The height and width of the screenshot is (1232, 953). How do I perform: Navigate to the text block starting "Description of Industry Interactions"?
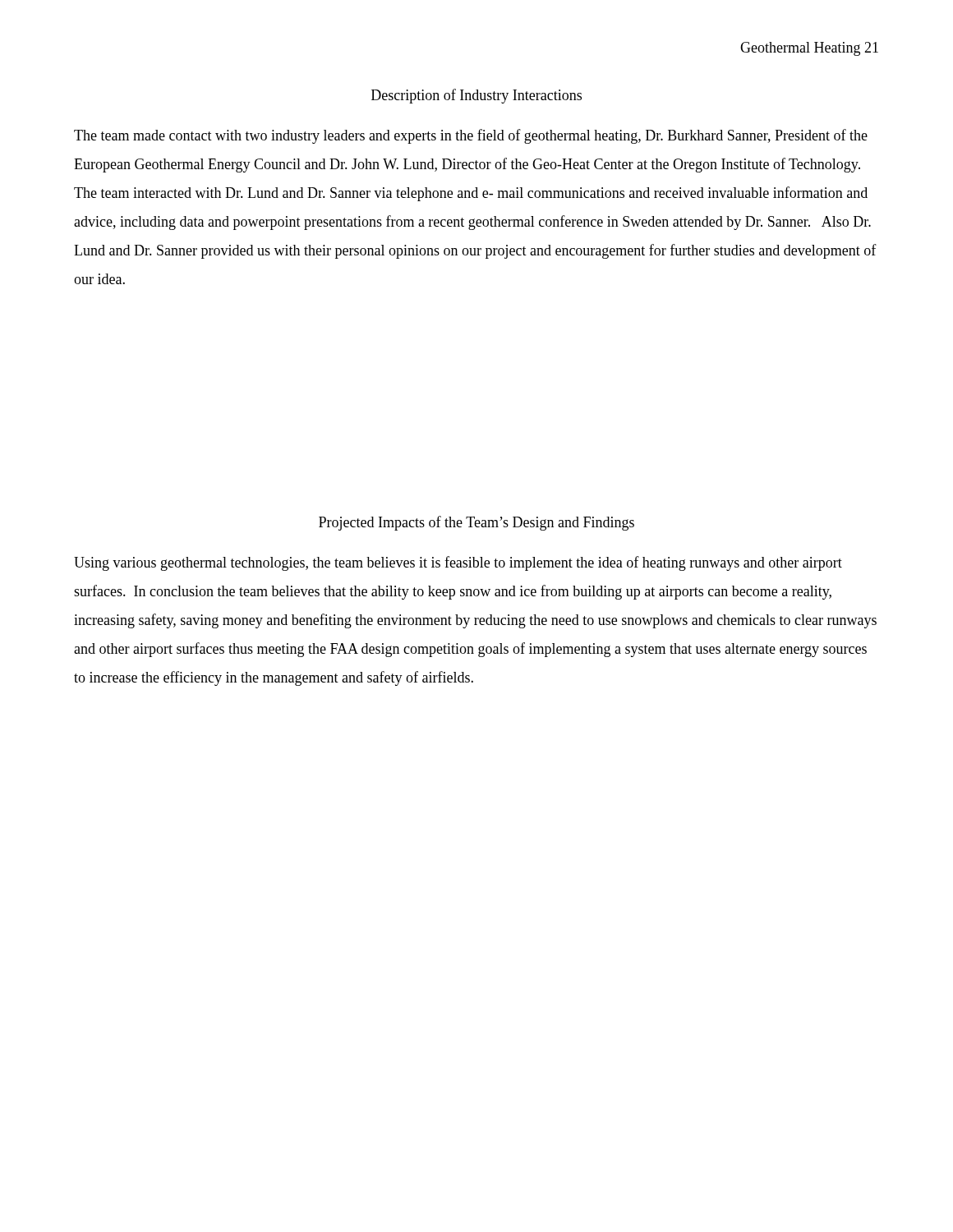(x=476, y=95)
